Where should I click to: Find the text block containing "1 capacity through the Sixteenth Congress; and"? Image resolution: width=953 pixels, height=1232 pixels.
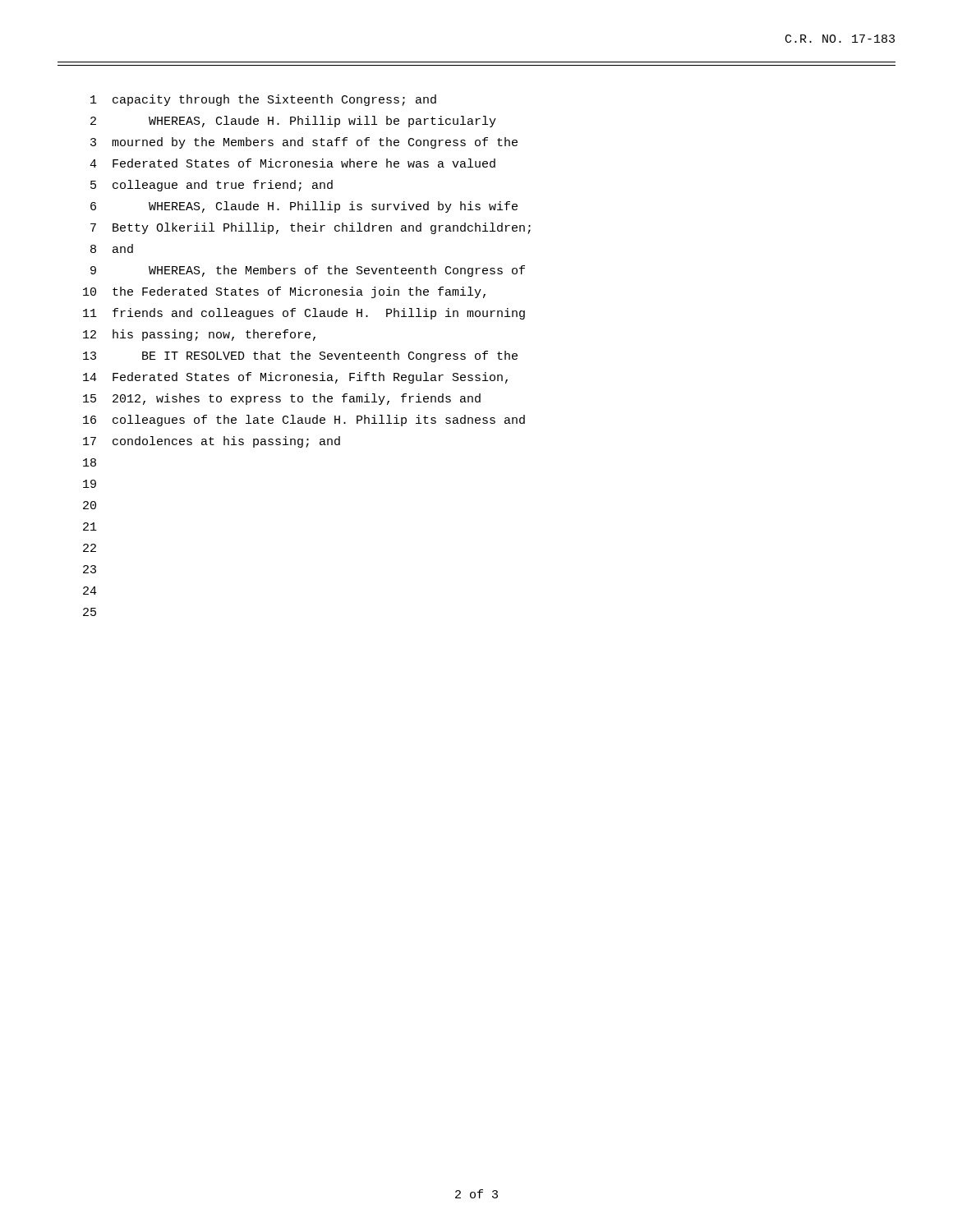coord(476,357)
